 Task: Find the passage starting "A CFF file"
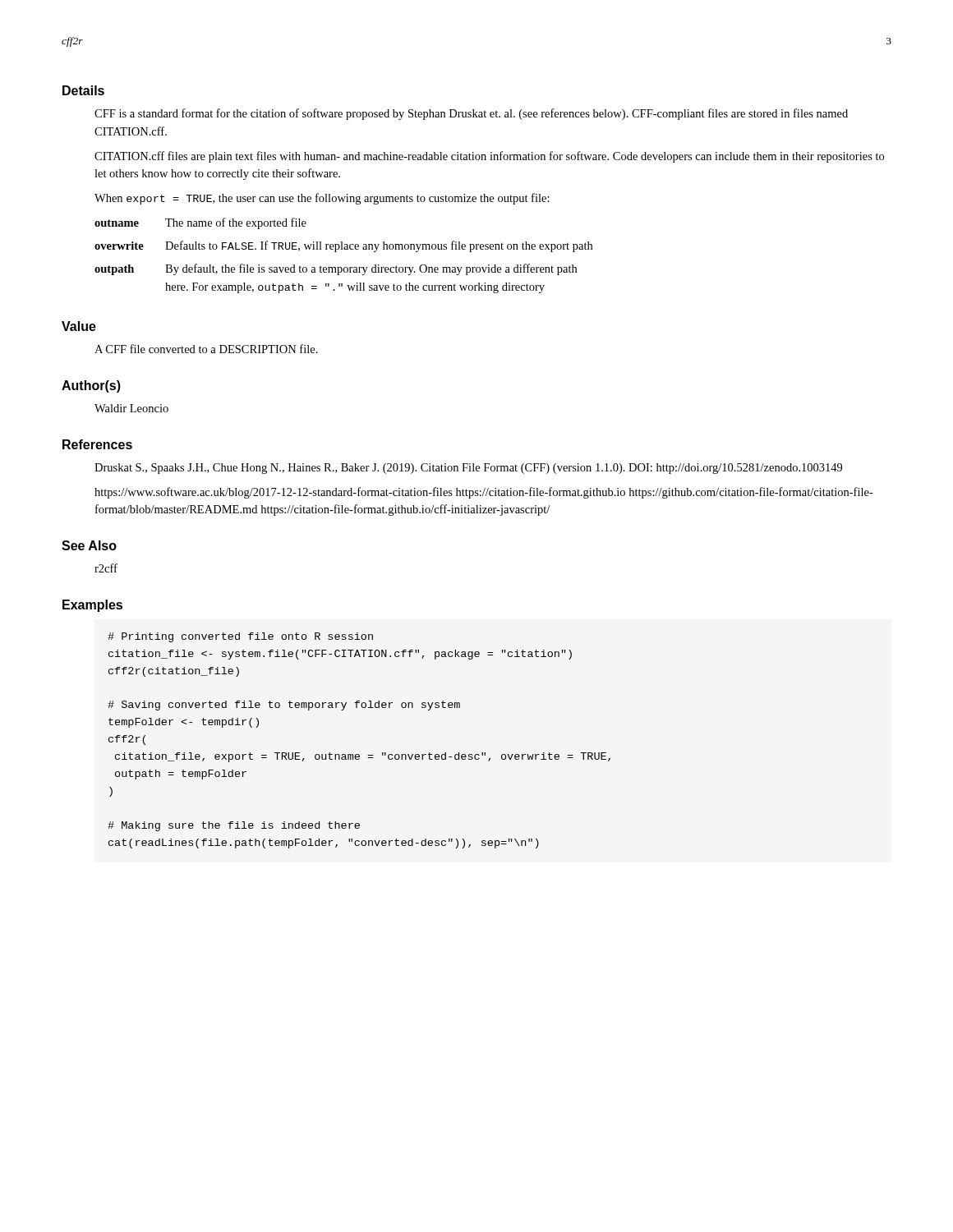tap(206, 349)
